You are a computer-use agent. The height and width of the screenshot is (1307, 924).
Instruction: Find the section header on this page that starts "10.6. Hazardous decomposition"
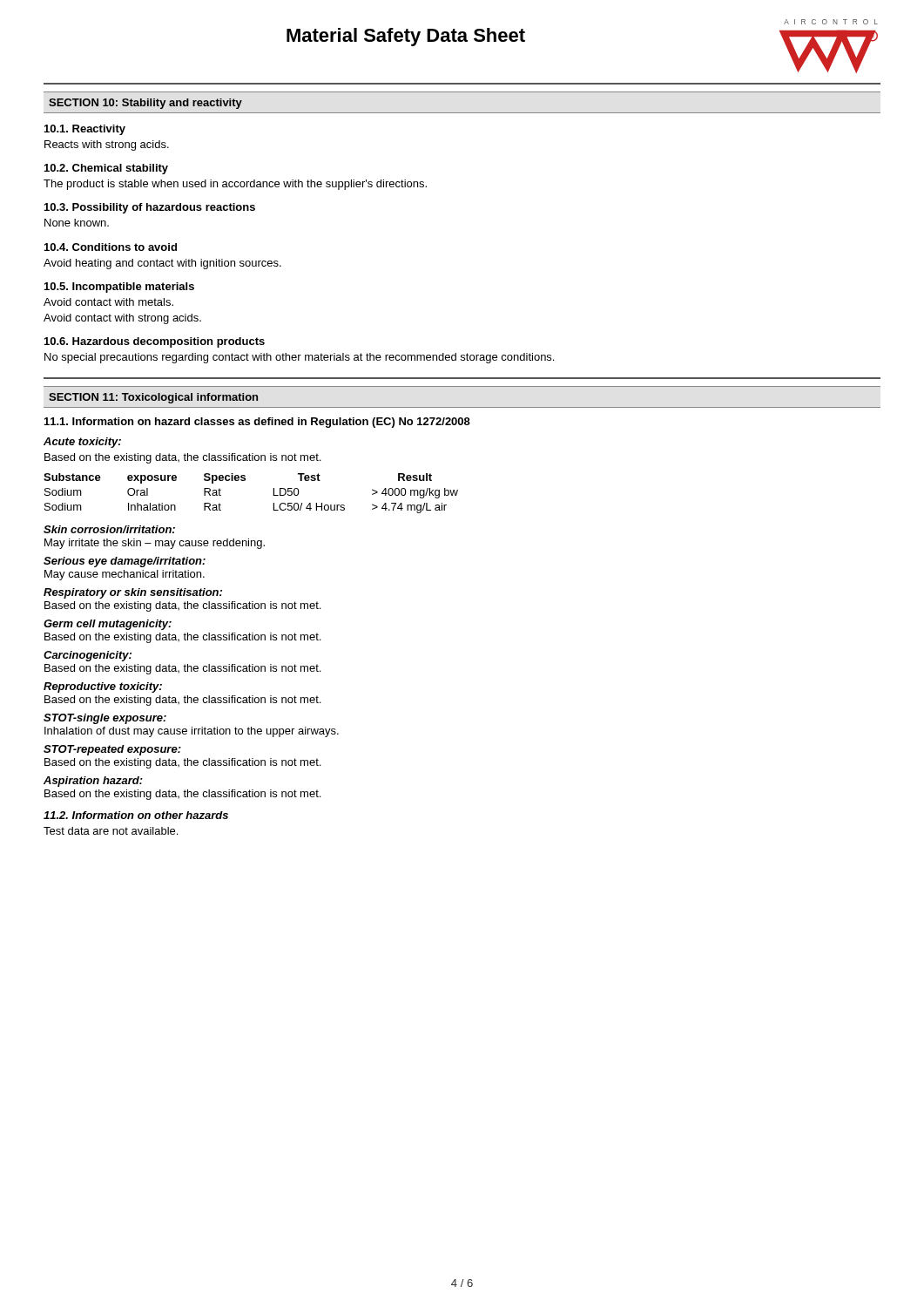click(x=154, y=341)
